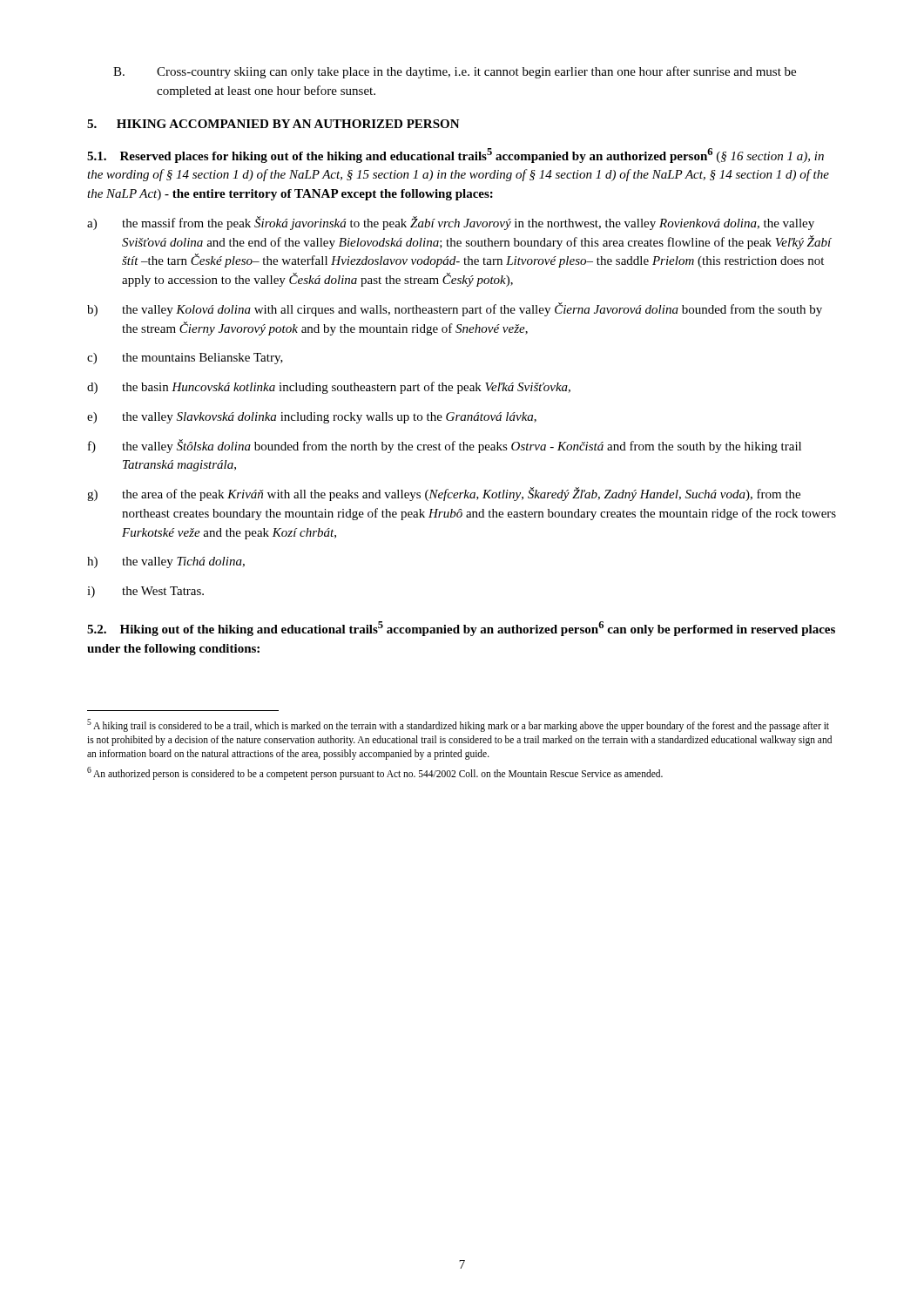This screenshot has height=1307, width=924.
Task: Click on the text block that says "2. Hiking out of the hiking and educational"
Action: coord(461,637)
